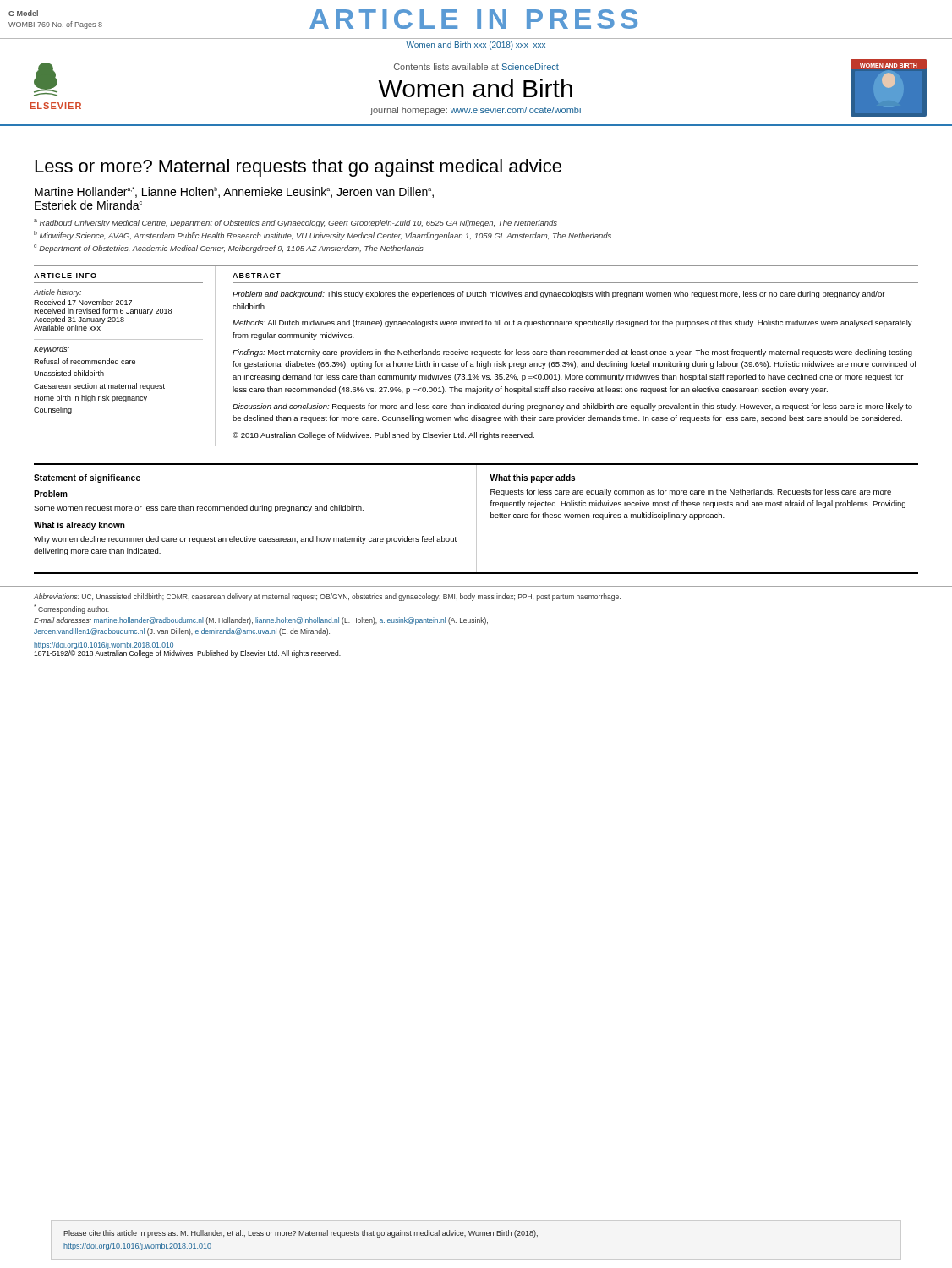Find the text block that says "Martine Hollandera,*, Lianne Holtenb, Annemieke"
The height and width of the screenshot is (1268, 952).
tap(234, 198)
